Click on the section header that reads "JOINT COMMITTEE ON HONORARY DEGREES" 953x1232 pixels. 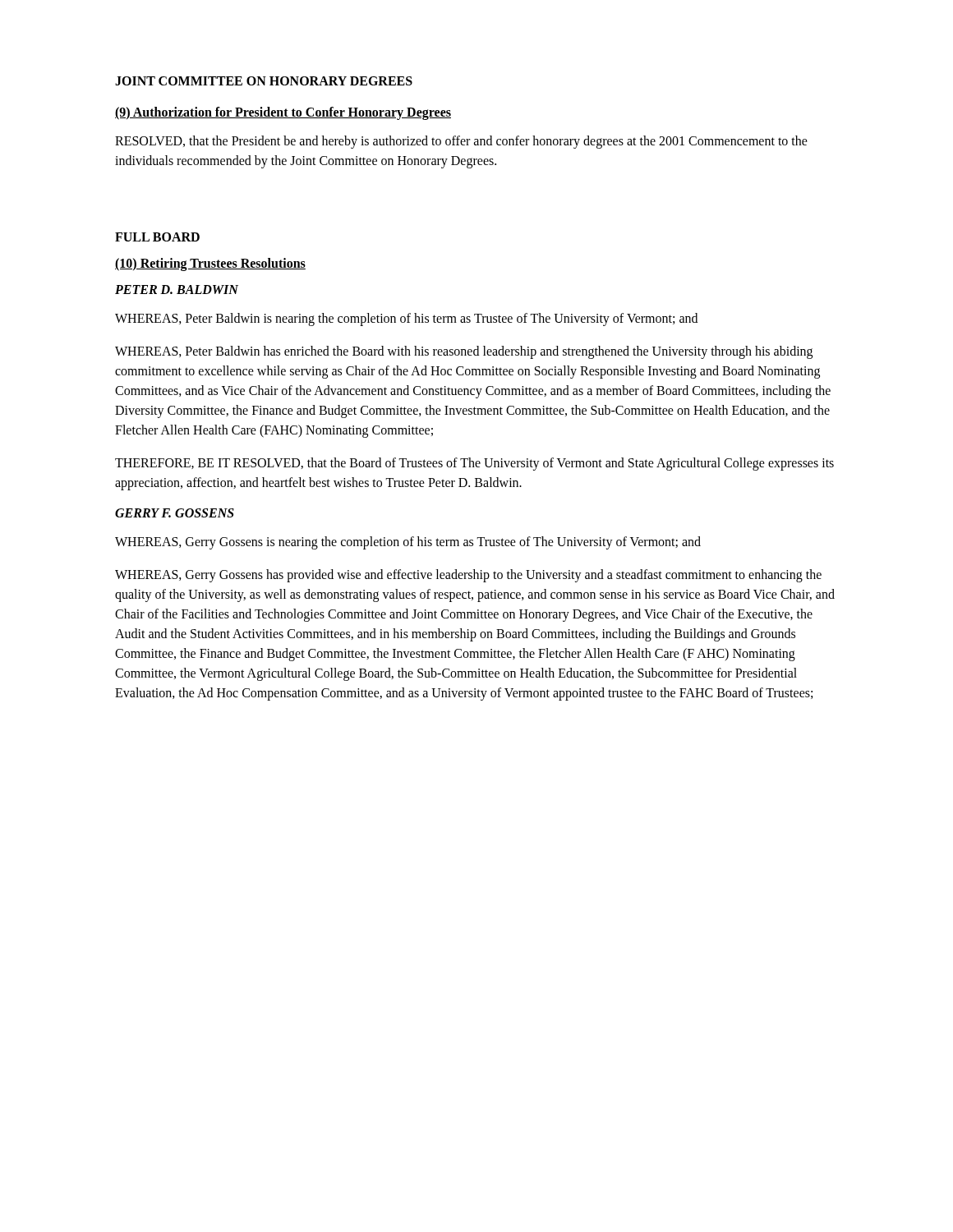click(264, 81)
